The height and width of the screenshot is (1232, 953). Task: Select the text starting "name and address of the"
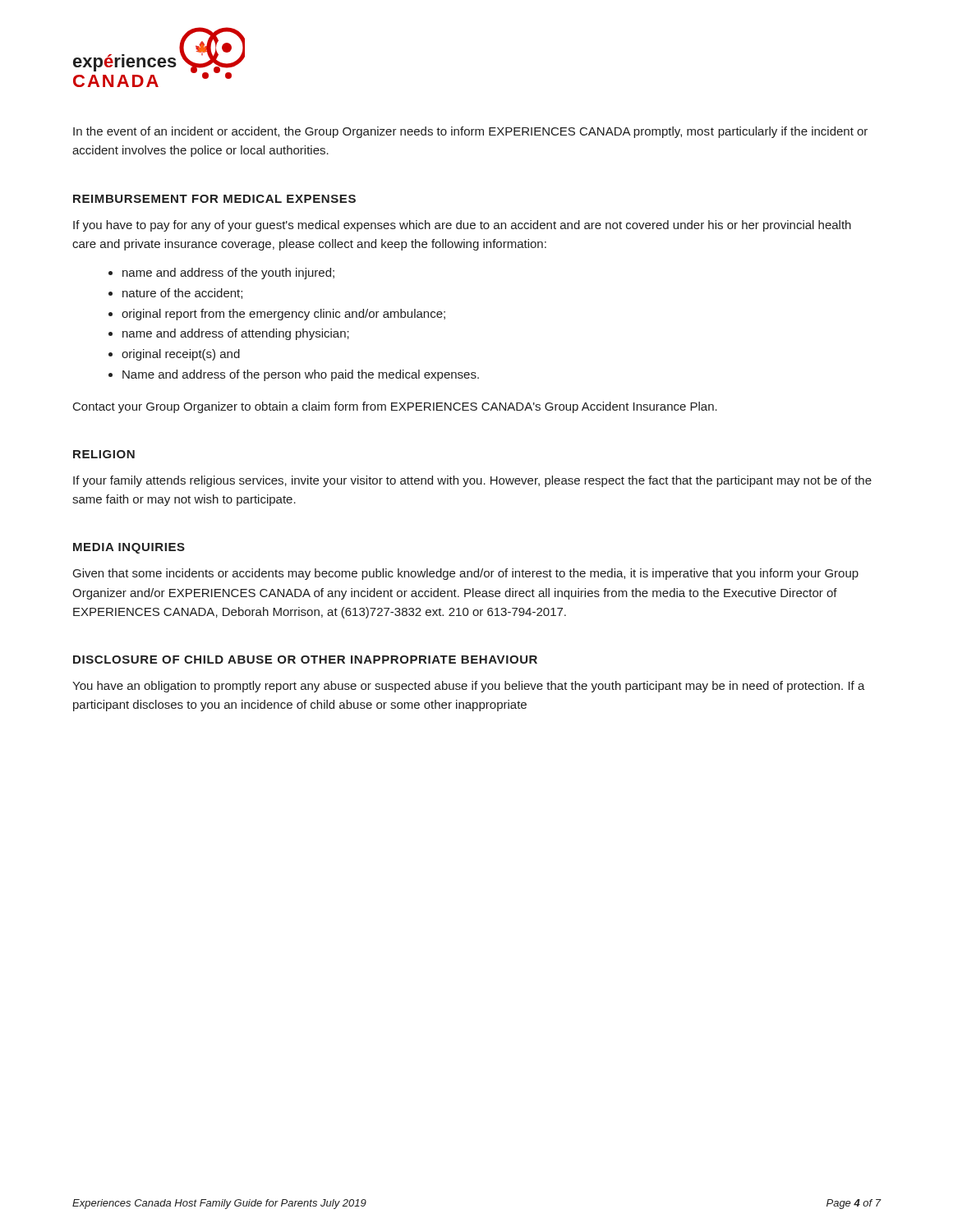pyautogui.click(x=228, y=272)
